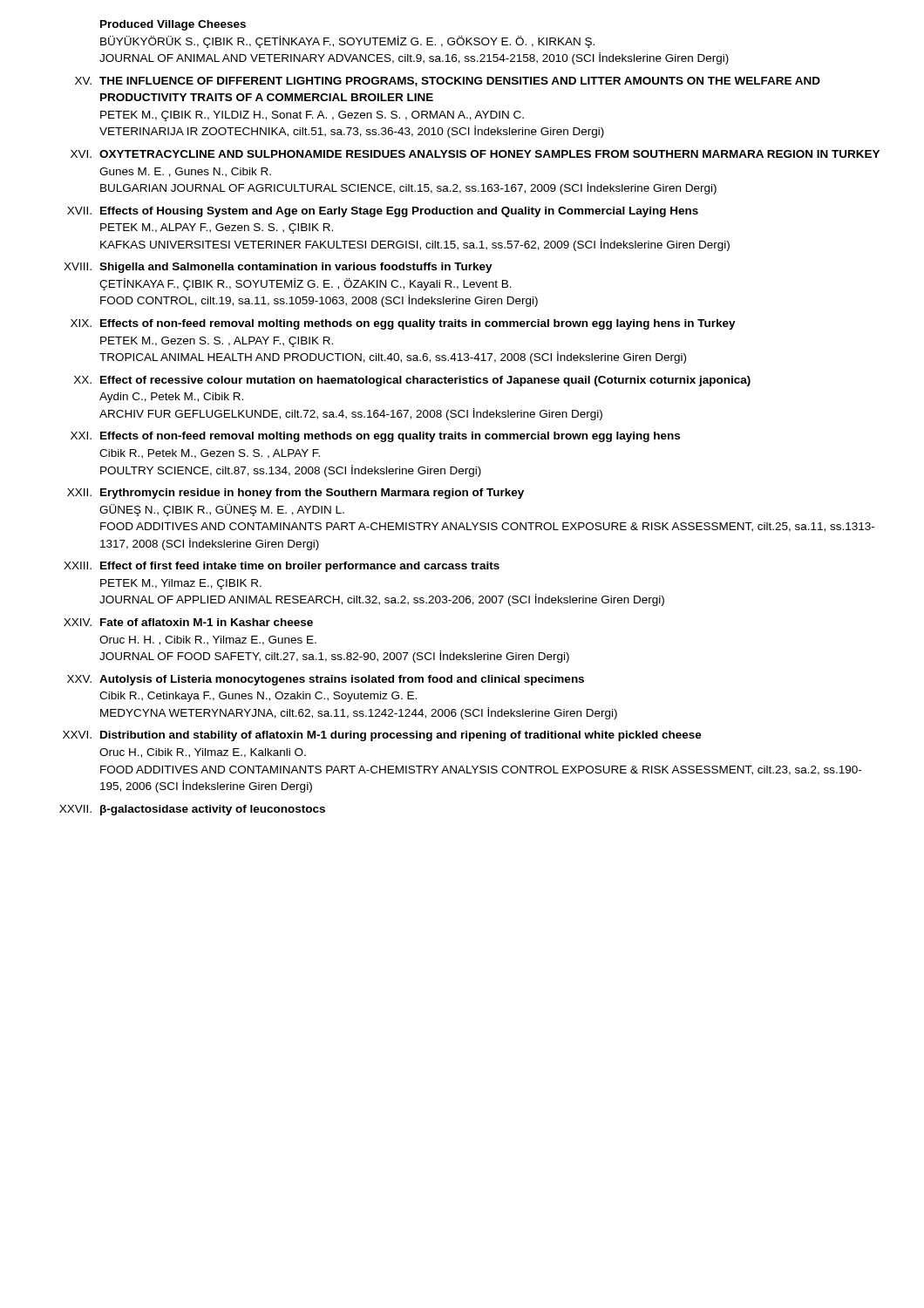Point to the block beginning "Produced Village Cheeses BÜYÜKYÖRÜK S., ÇIBIK"

(468, 41)
